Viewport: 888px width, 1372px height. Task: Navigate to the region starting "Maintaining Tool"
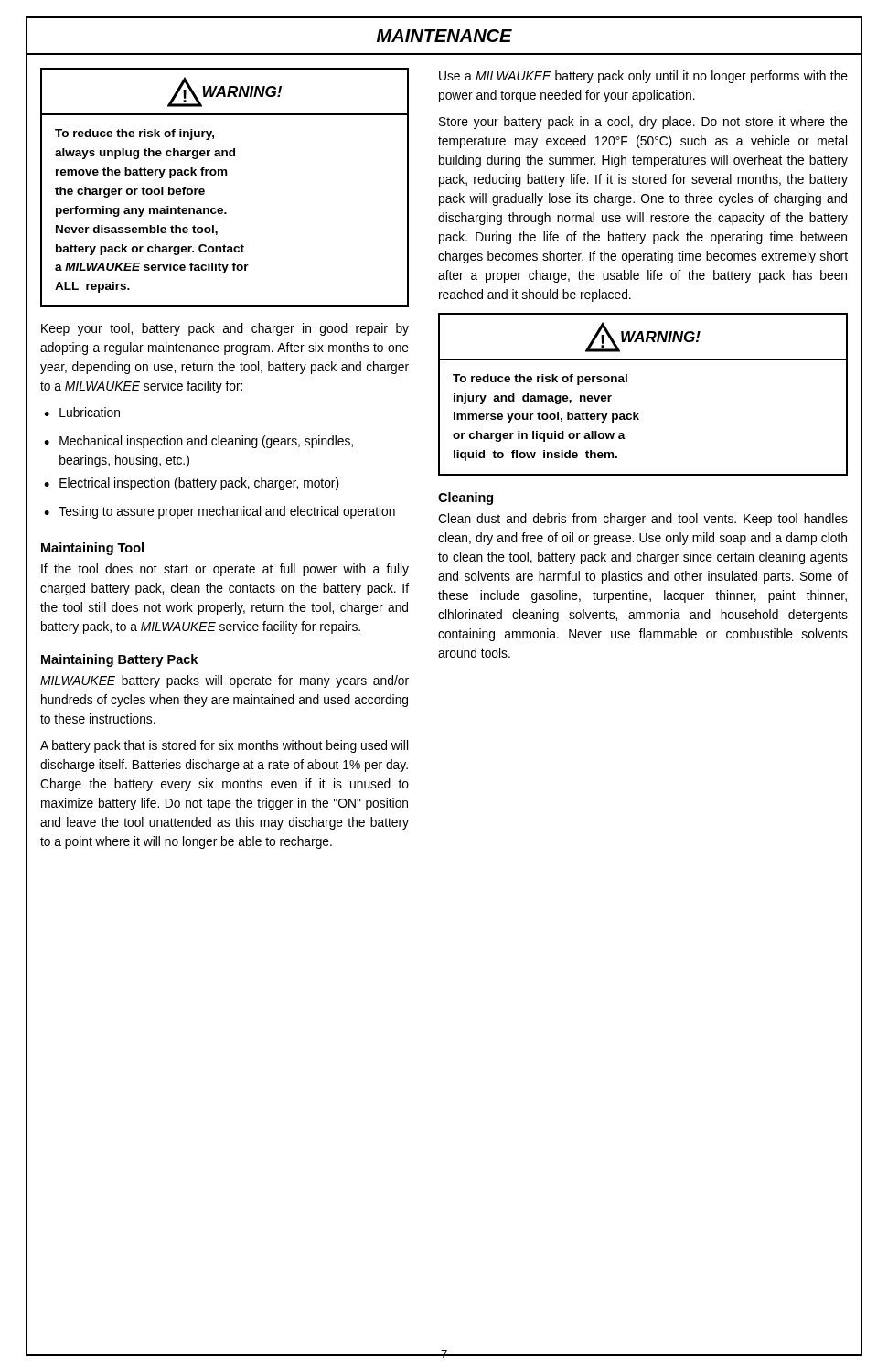click(92, 548)
